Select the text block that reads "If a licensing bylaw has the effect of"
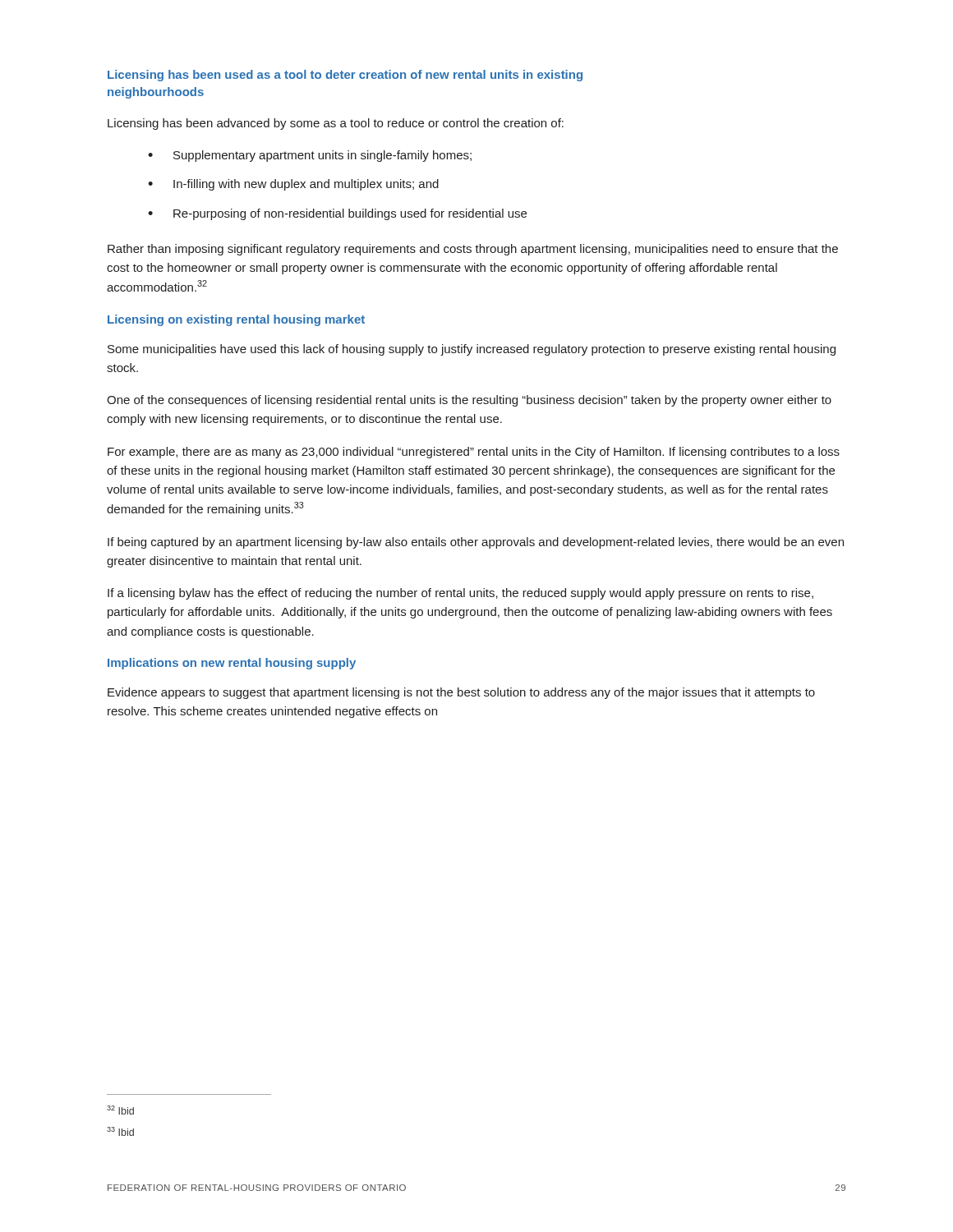The width and height of the screenshot is (953, 1232). [x=470, y=612]
